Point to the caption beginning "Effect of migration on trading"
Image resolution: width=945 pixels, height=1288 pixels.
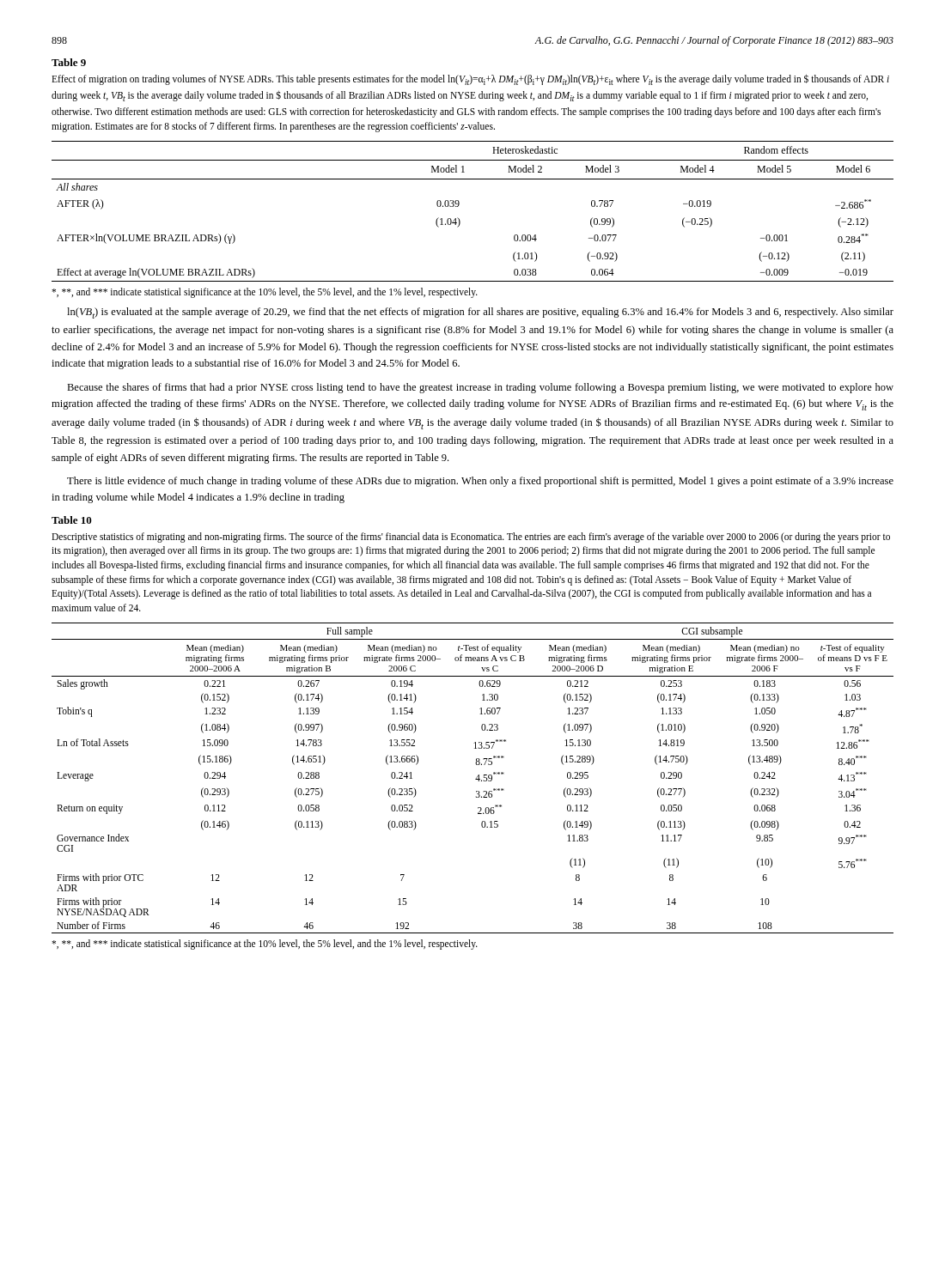click(x=470, y=103)
